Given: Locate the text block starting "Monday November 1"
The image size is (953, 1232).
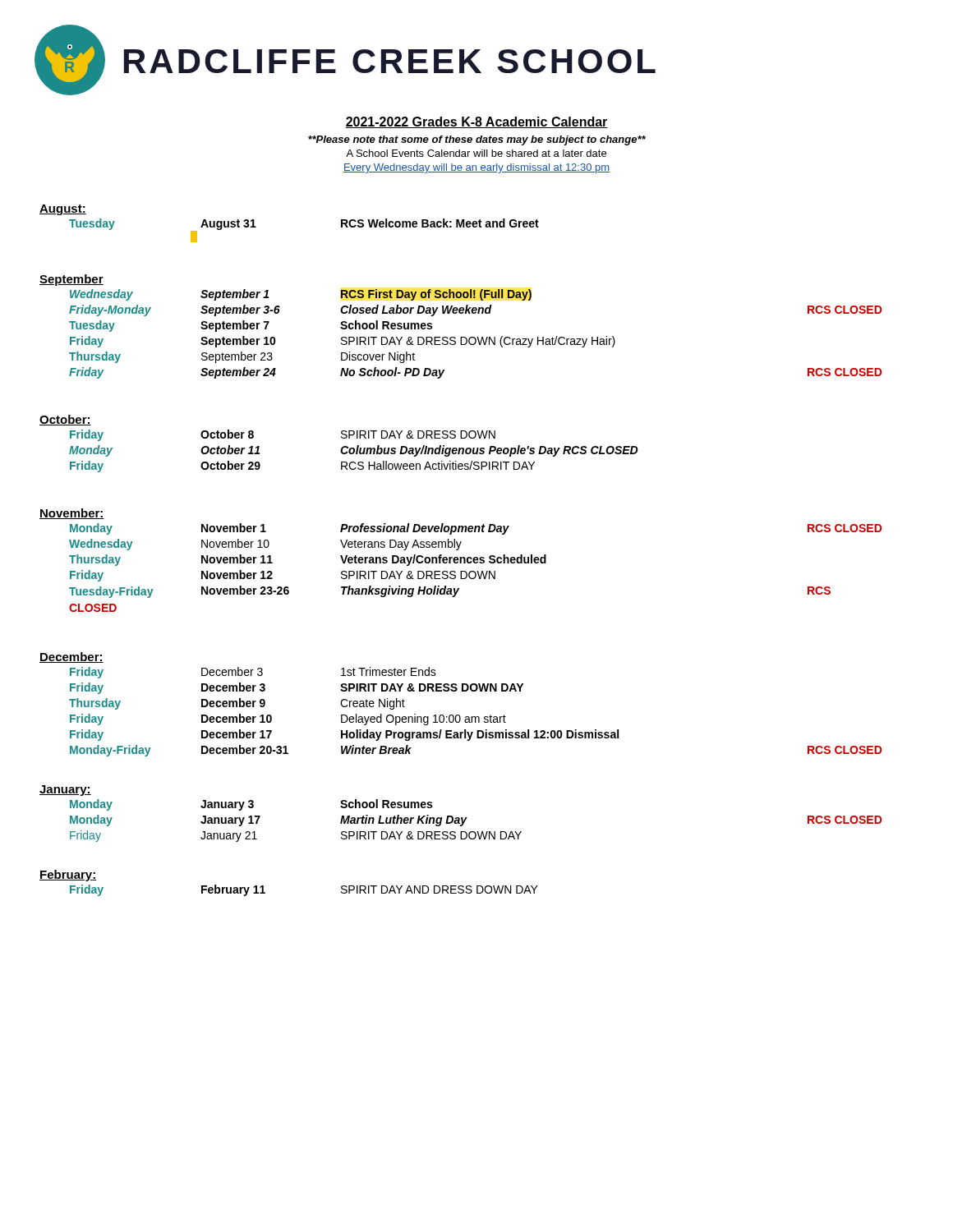Looking at the screenshot, I should [x=476, y=528].
